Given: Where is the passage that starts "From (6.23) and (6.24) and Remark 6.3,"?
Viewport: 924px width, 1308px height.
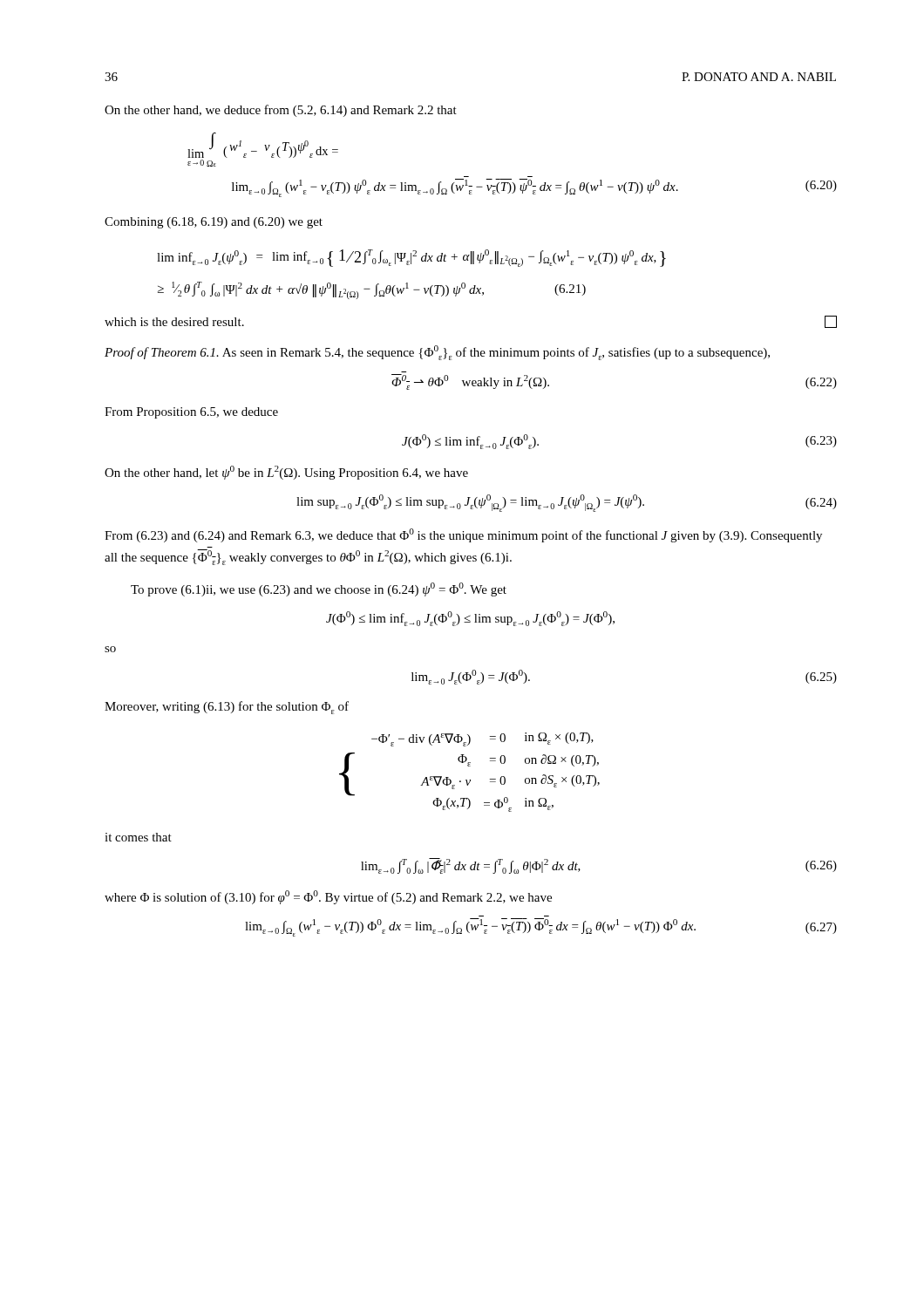Looking at the screenshot, I should coord(471,547).
